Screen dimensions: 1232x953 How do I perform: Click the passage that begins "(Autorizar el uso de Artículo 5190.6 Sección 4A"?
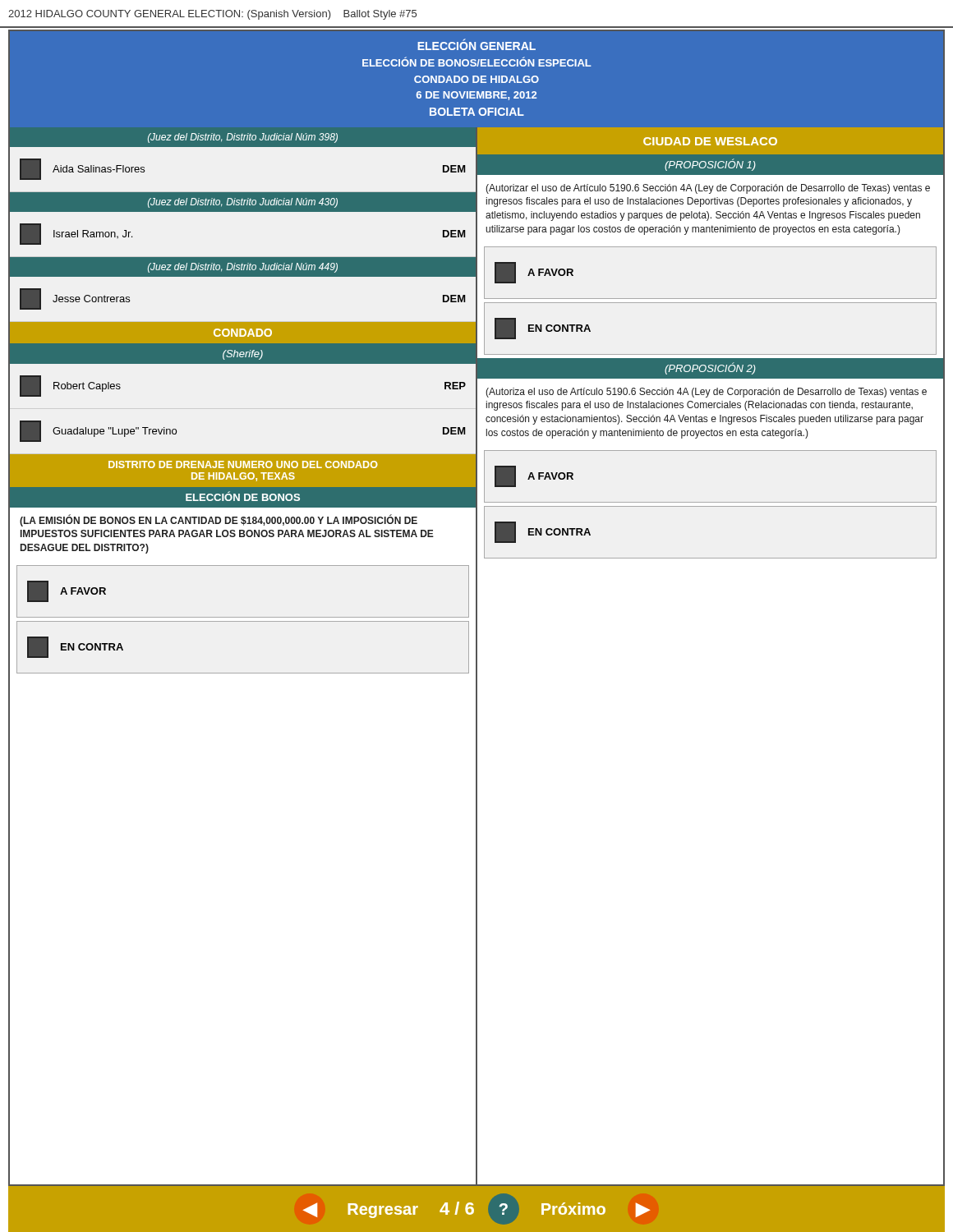tap(708, 208)
